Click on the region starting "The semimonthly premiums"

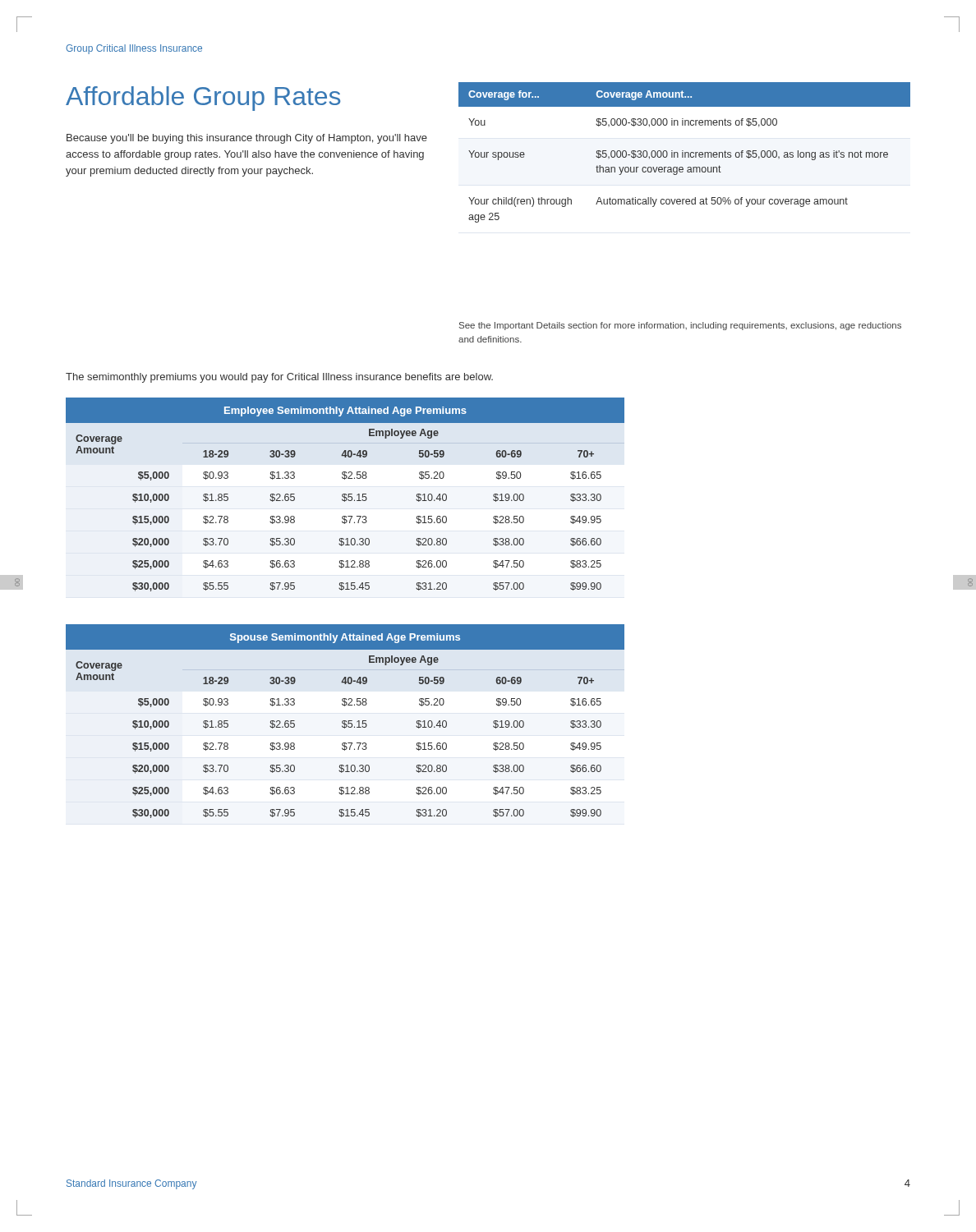point(280,377)
